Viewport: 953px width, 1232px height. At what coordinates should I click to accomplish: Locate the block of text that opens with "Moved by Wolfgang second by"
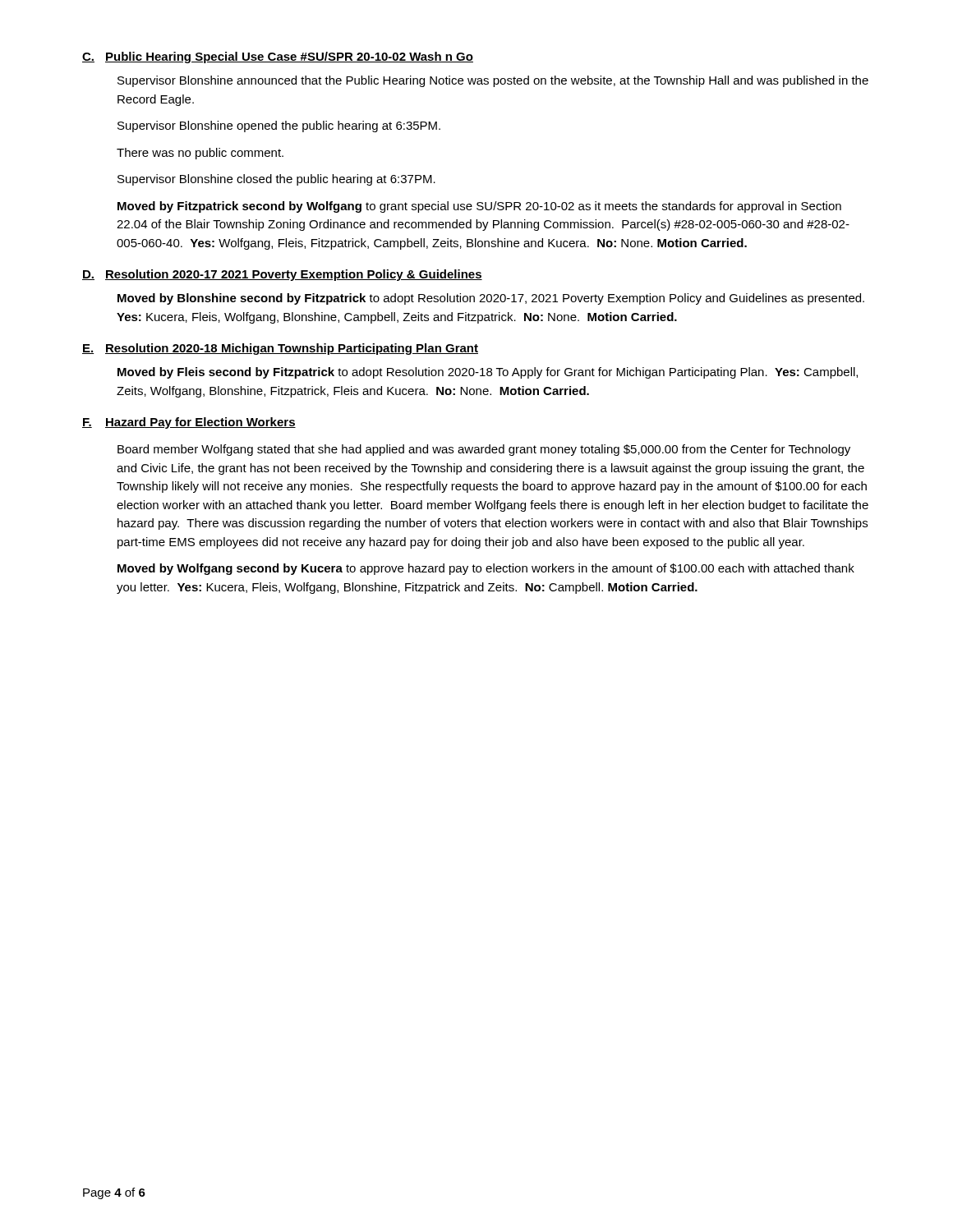pos(485,577)
